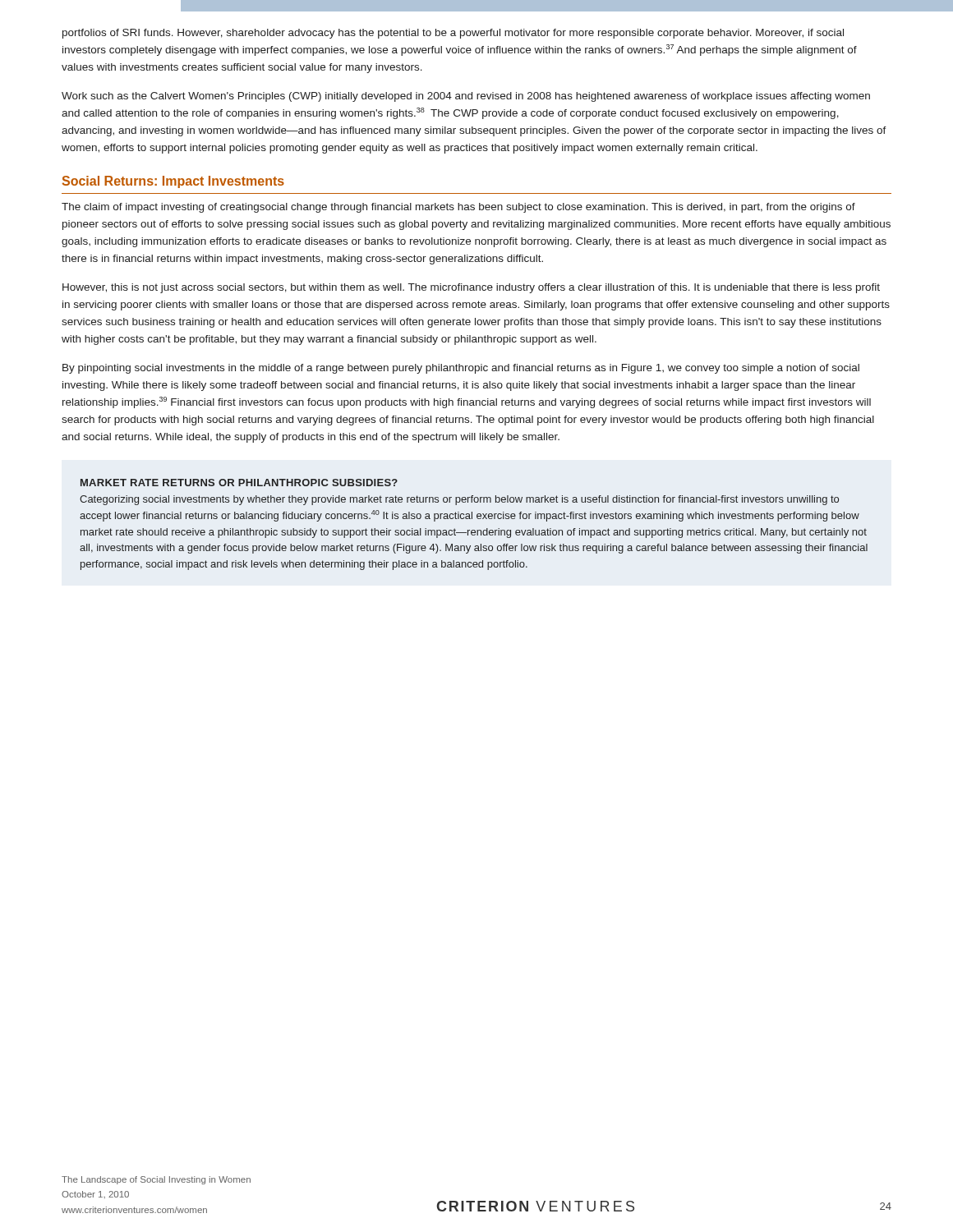This screenshot has width=953, height=1232.
Task: Click on the region starting "MARKET RATE RETURNS"
Action: pyautogui.click(x=239, y=483)
